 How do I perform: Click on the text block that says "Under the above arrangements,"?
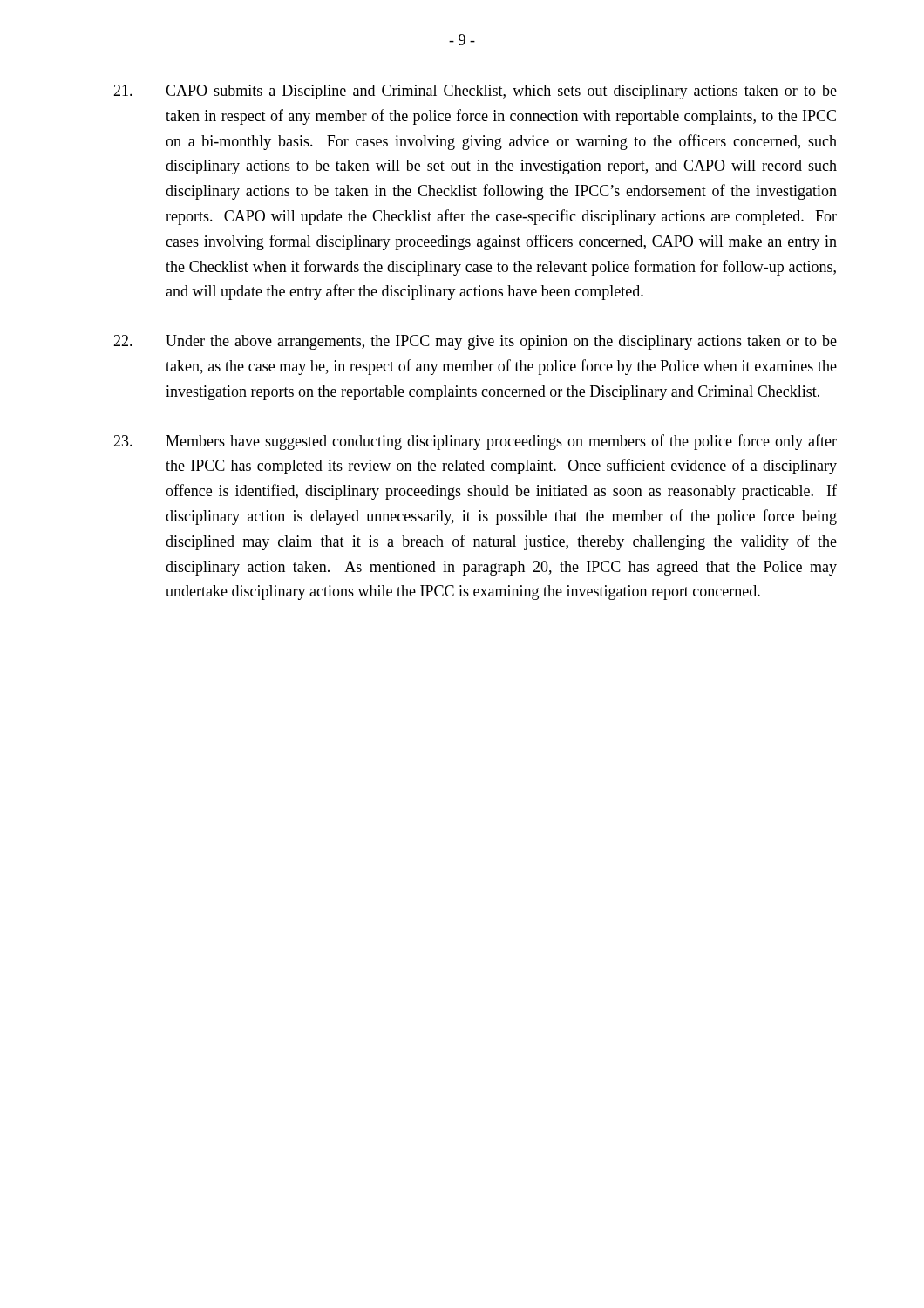tap(475, 367)
